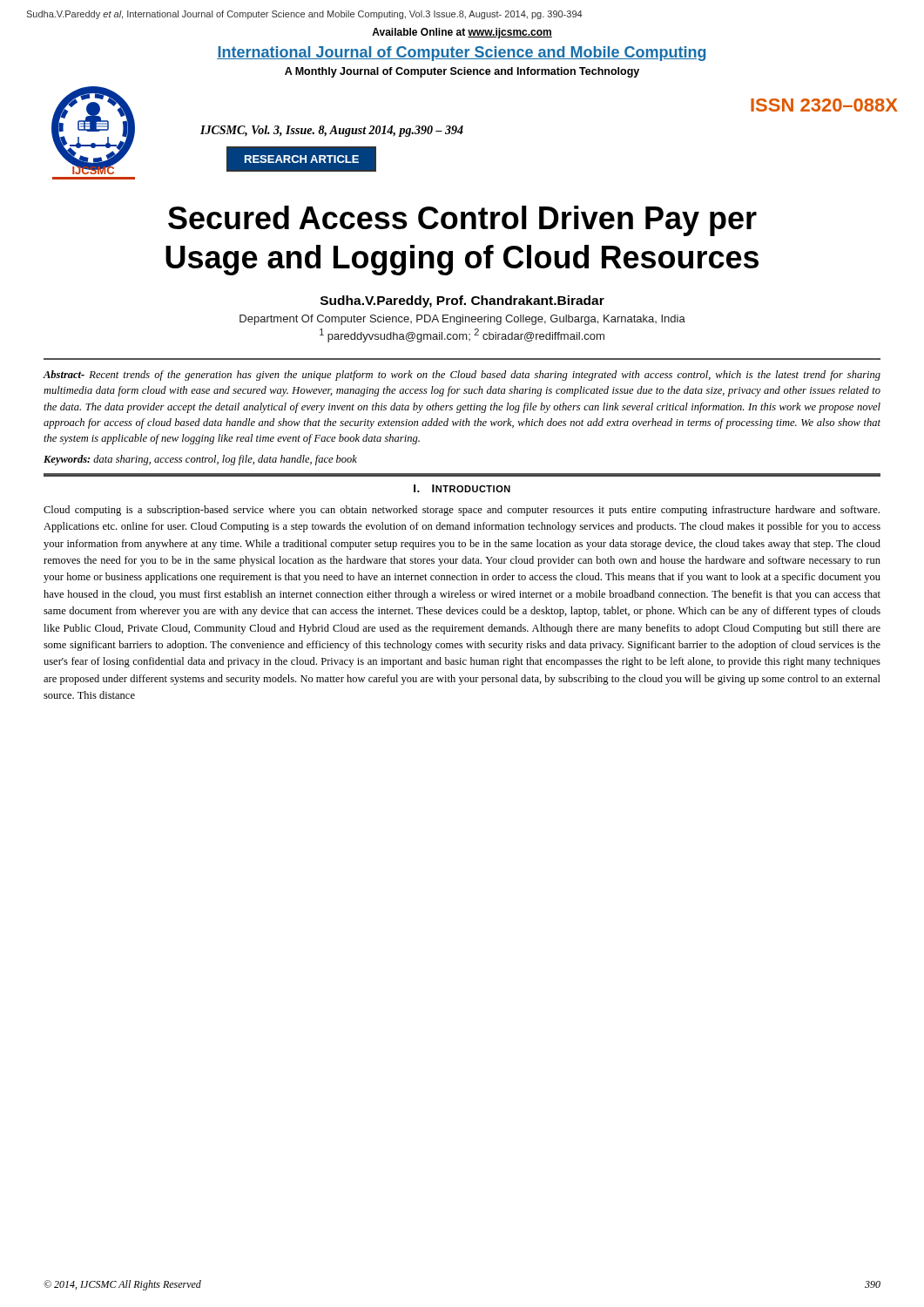
Task: Click on the title that says "International Journal of Computer Science and Mobile"
Action: 462,52
